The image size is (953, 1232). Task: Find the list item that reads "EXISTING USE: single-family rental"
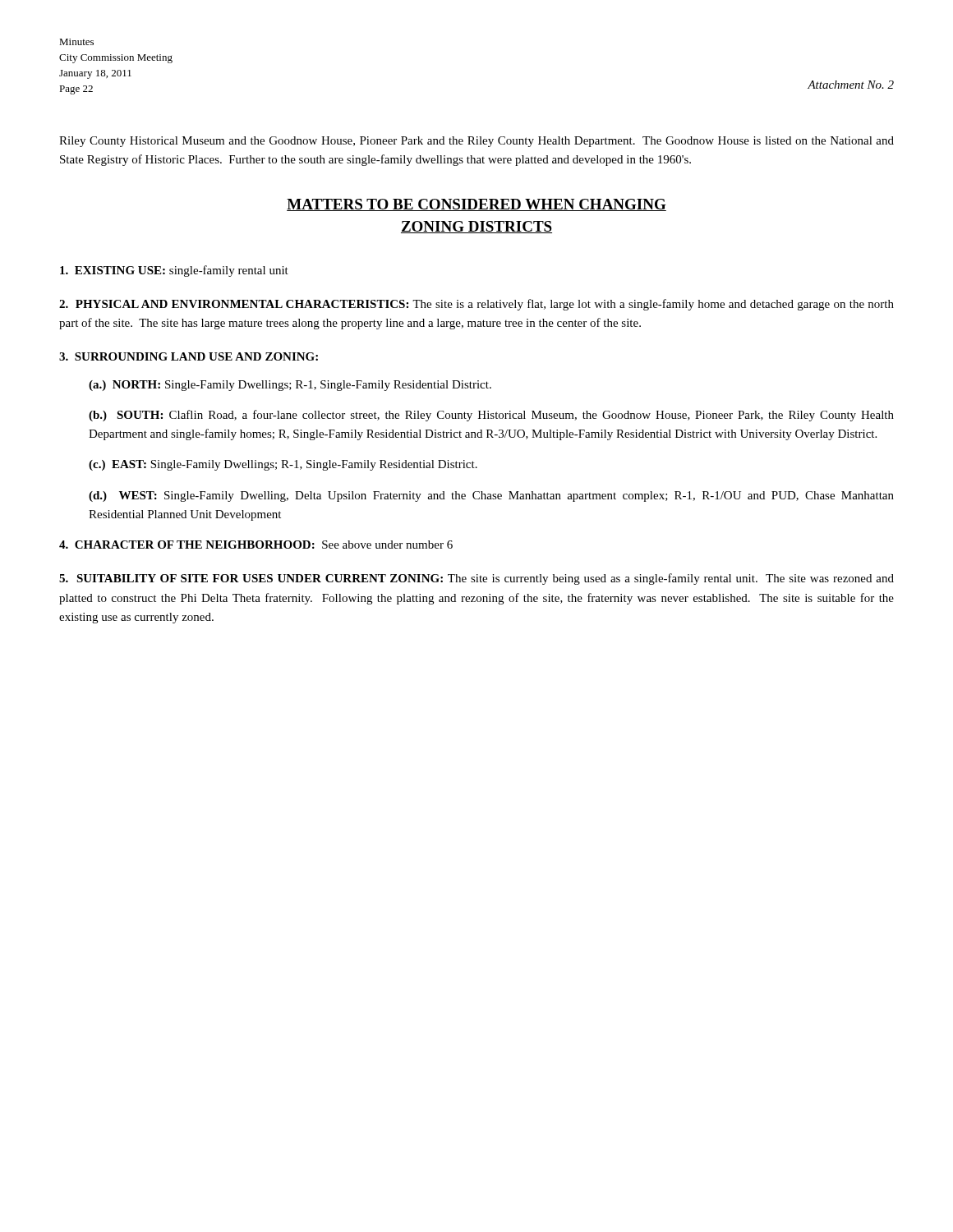(x=174, y=270)
